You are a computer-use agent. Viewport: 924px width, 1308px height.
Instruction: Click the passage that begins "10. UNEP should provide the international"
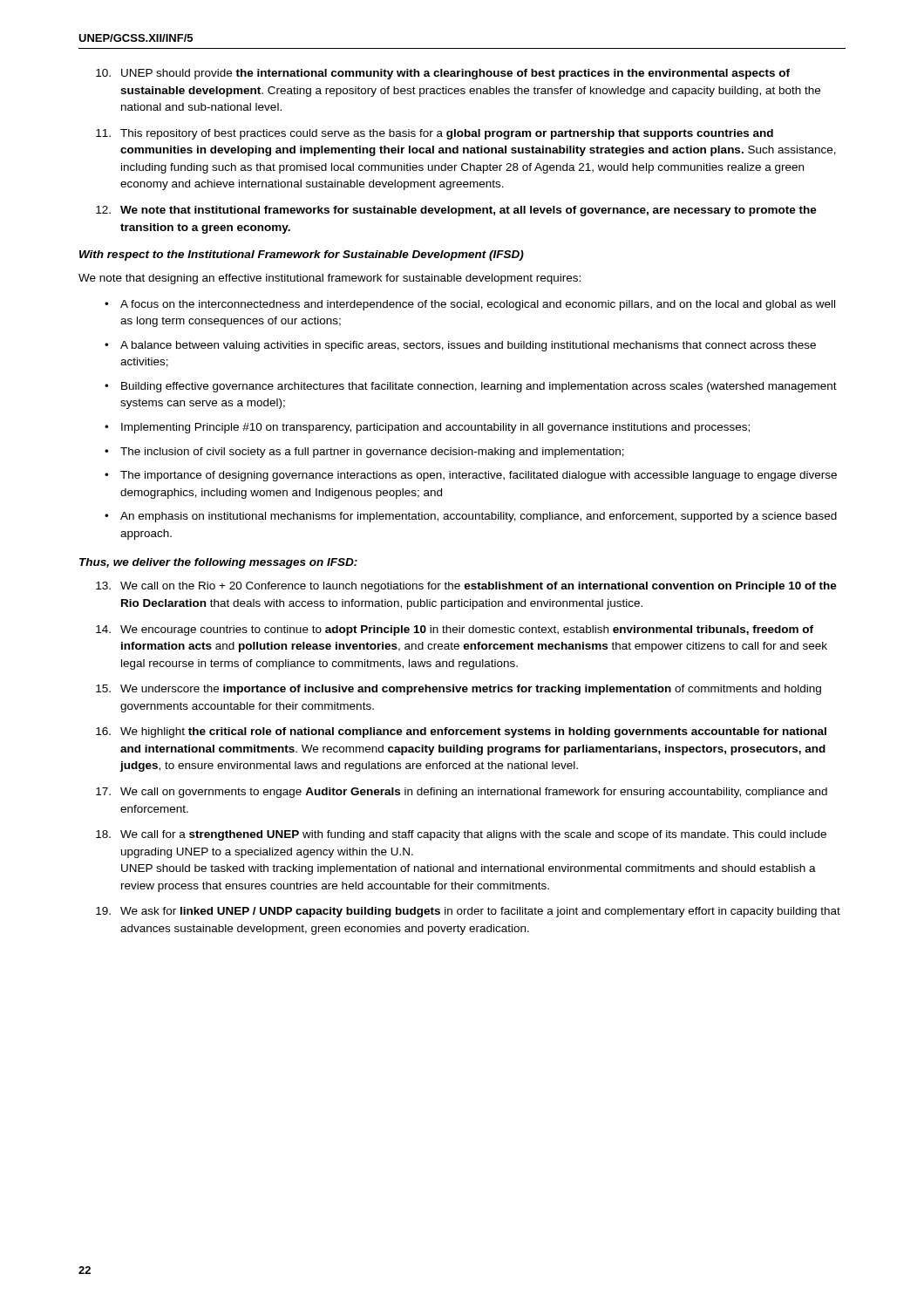[462, 90]
